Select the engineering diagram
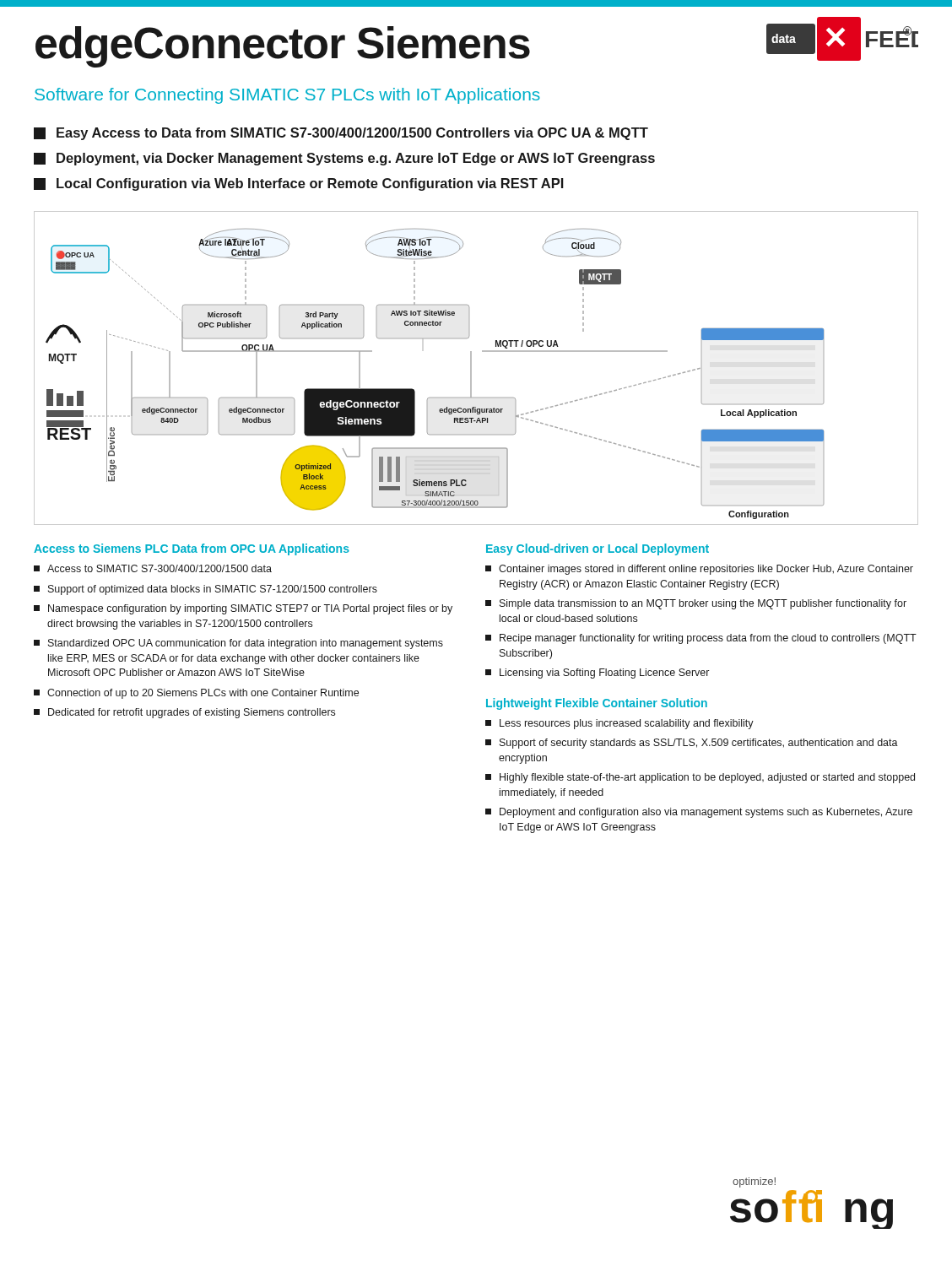This screenshot has height=1266, width=952. pos(476,368)
